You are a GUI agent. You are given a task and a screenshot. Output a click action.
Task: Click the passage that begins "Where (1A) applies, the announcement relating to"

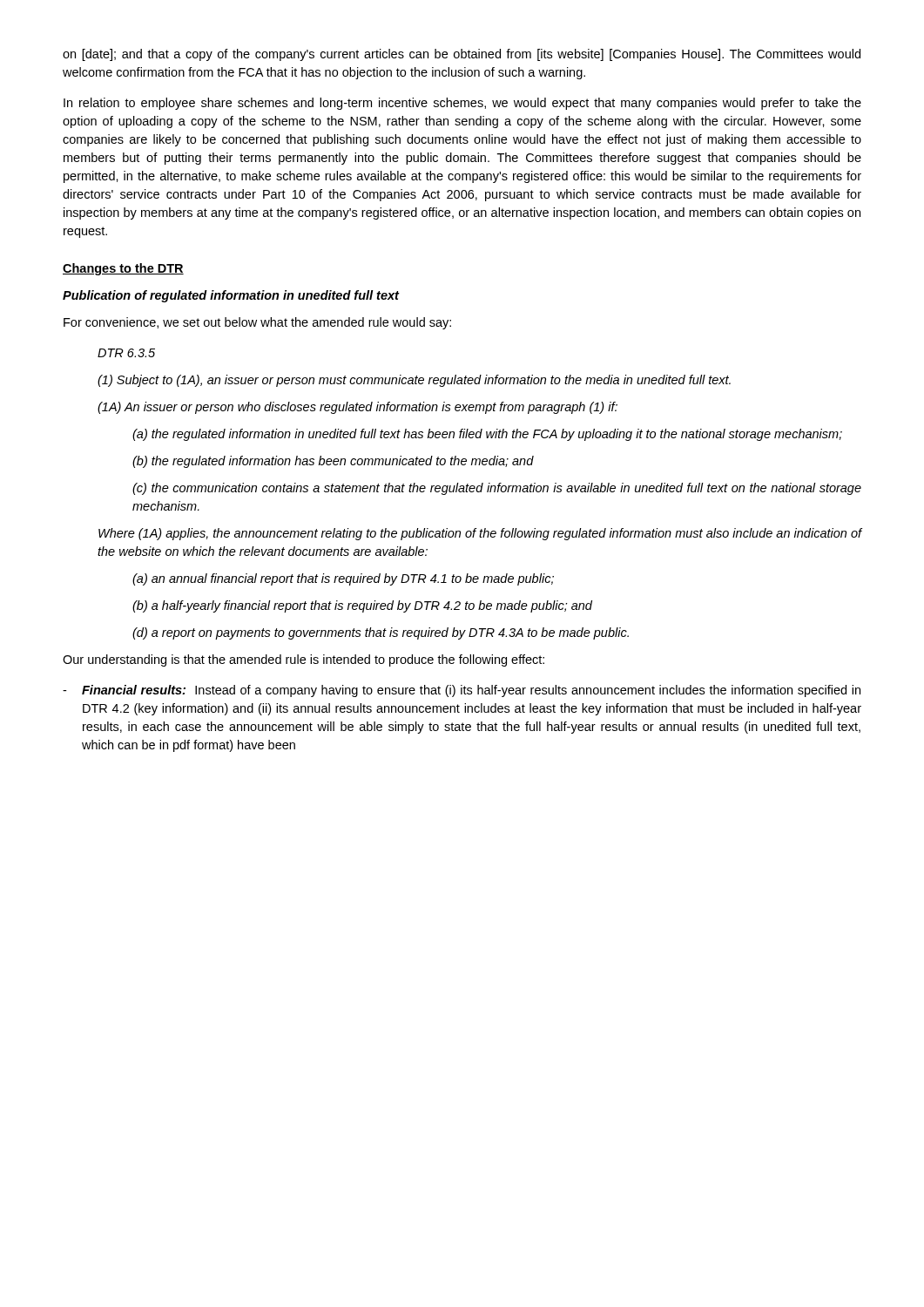(479, 543)
